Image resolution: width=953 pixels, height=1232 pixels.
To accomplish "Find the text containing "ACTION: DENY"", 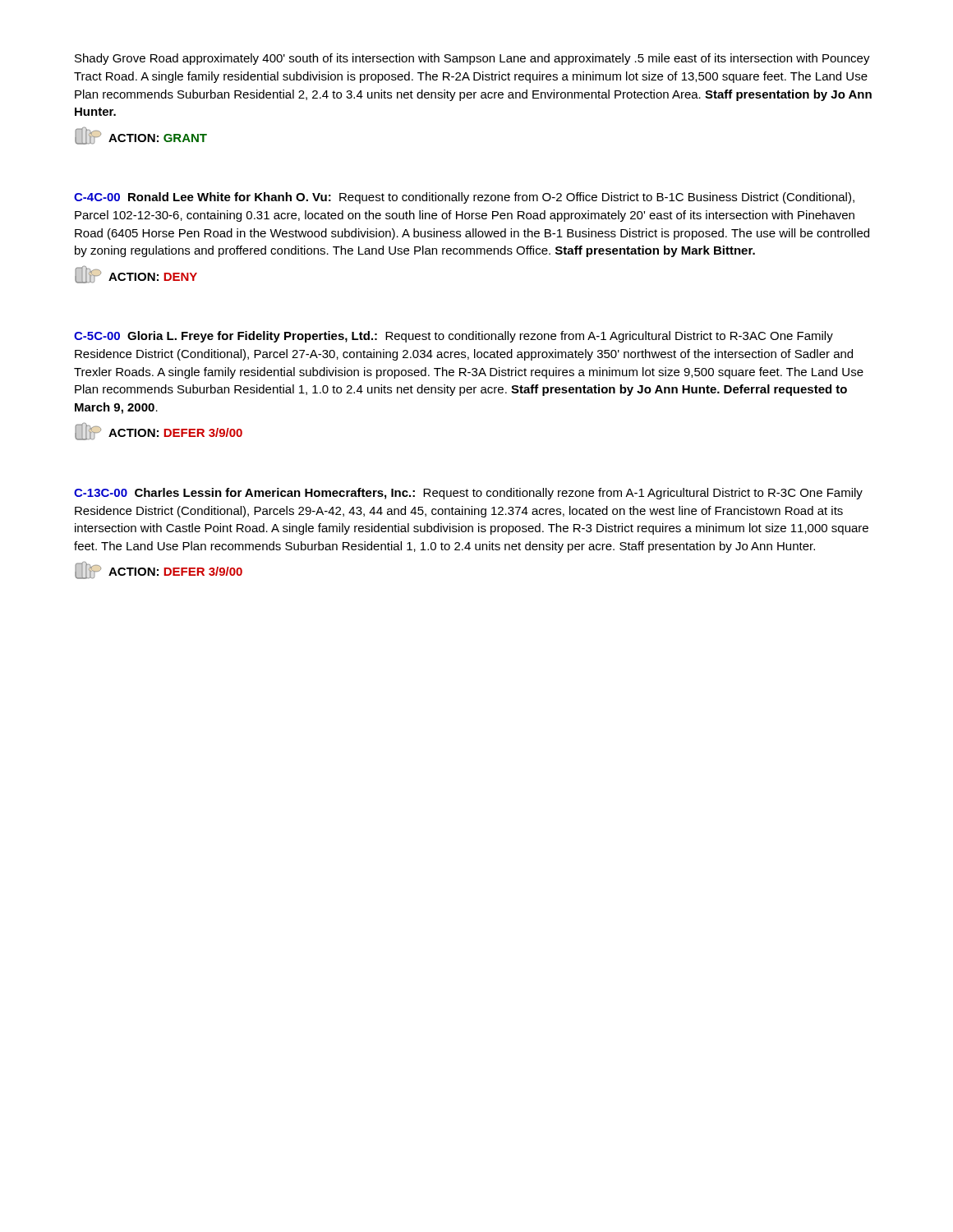I will pyautogui.click(x=136, y=276).
